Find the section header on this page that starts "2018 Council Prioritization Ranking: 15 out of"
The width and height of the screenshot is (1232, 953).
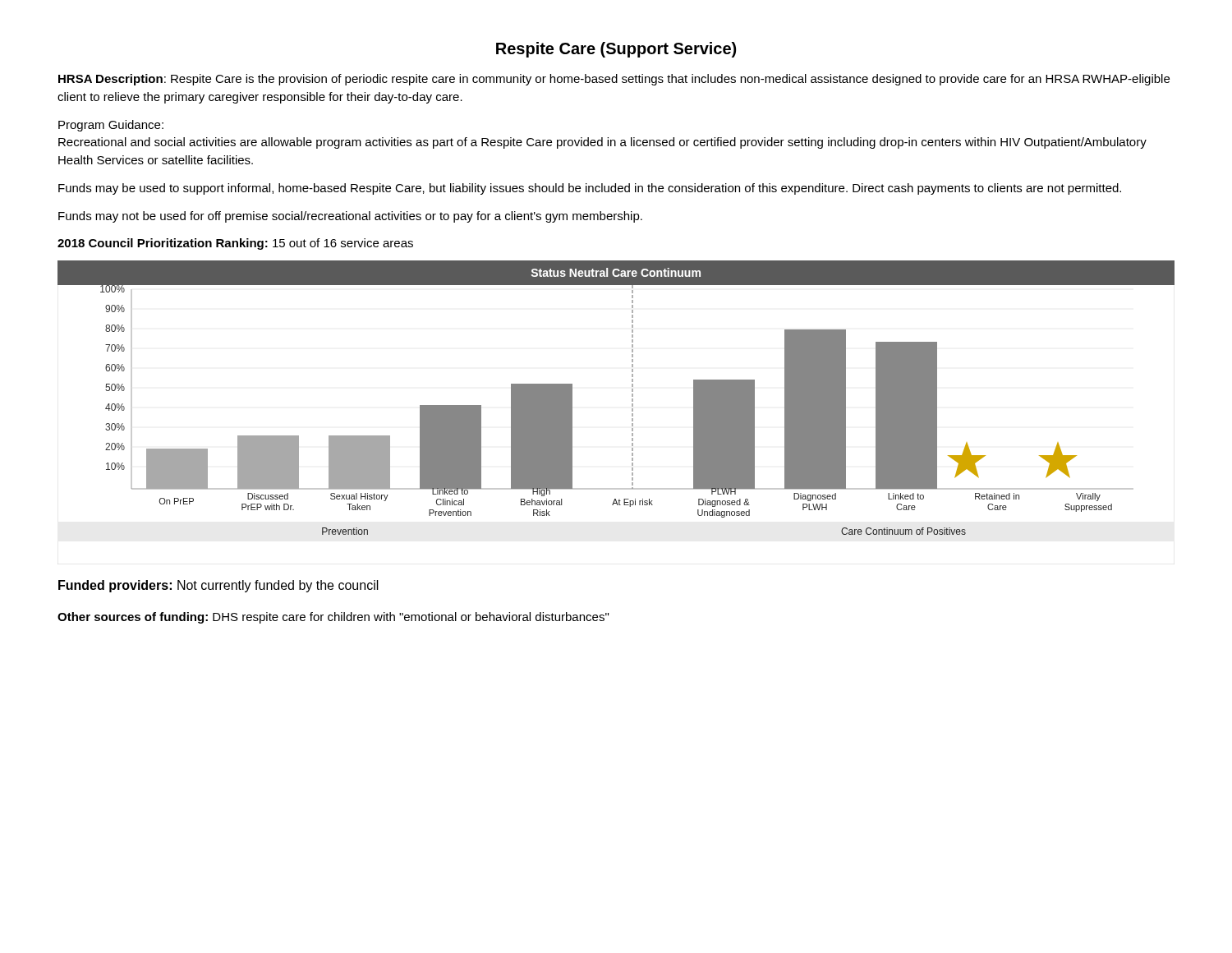236,243
